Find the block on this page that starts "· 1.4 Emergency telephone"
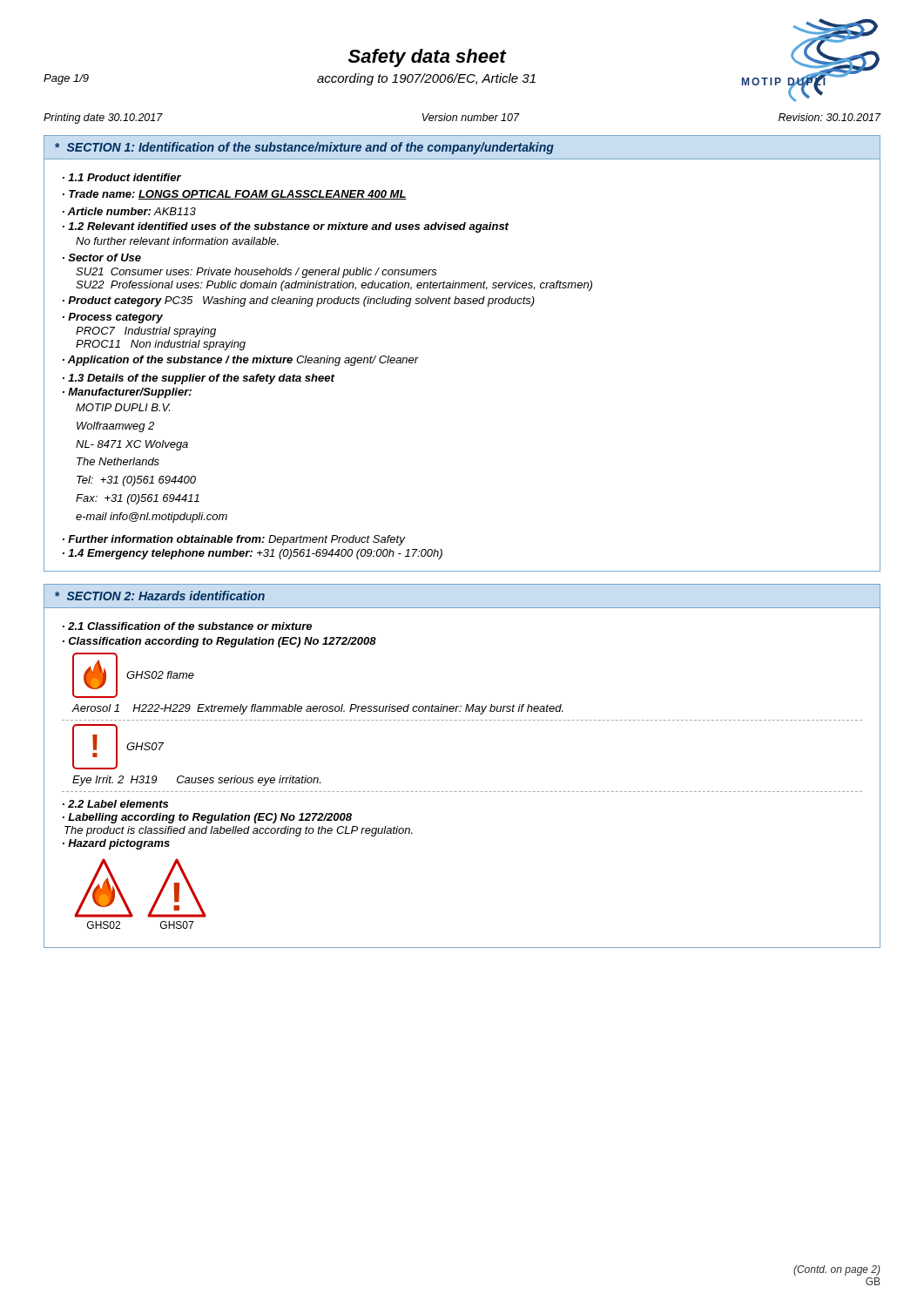This screenshot has height=1307, width=924. pyautogui.click(x=252, y=552)
